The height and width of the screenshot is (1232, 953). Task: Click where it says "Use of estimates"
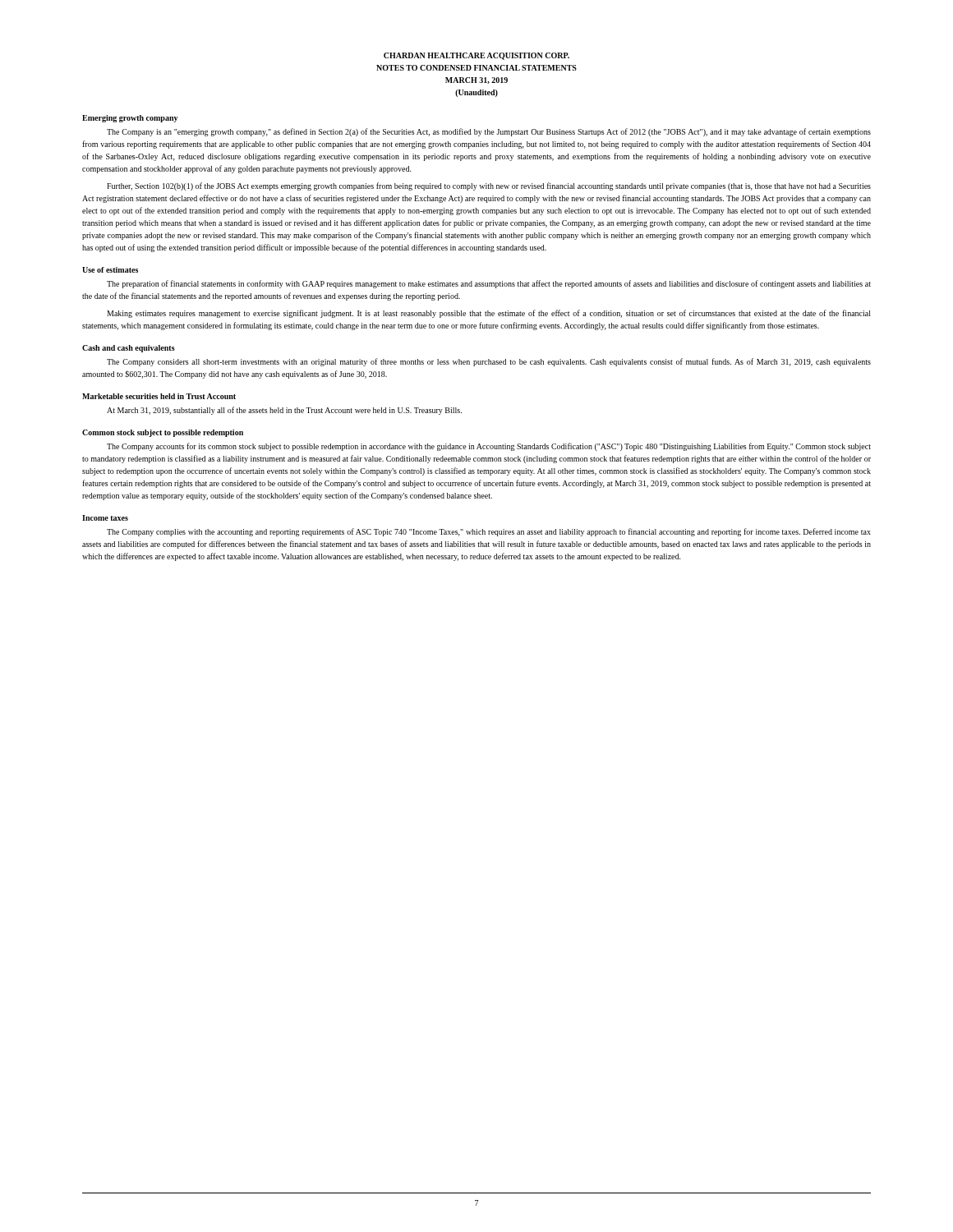110,270
